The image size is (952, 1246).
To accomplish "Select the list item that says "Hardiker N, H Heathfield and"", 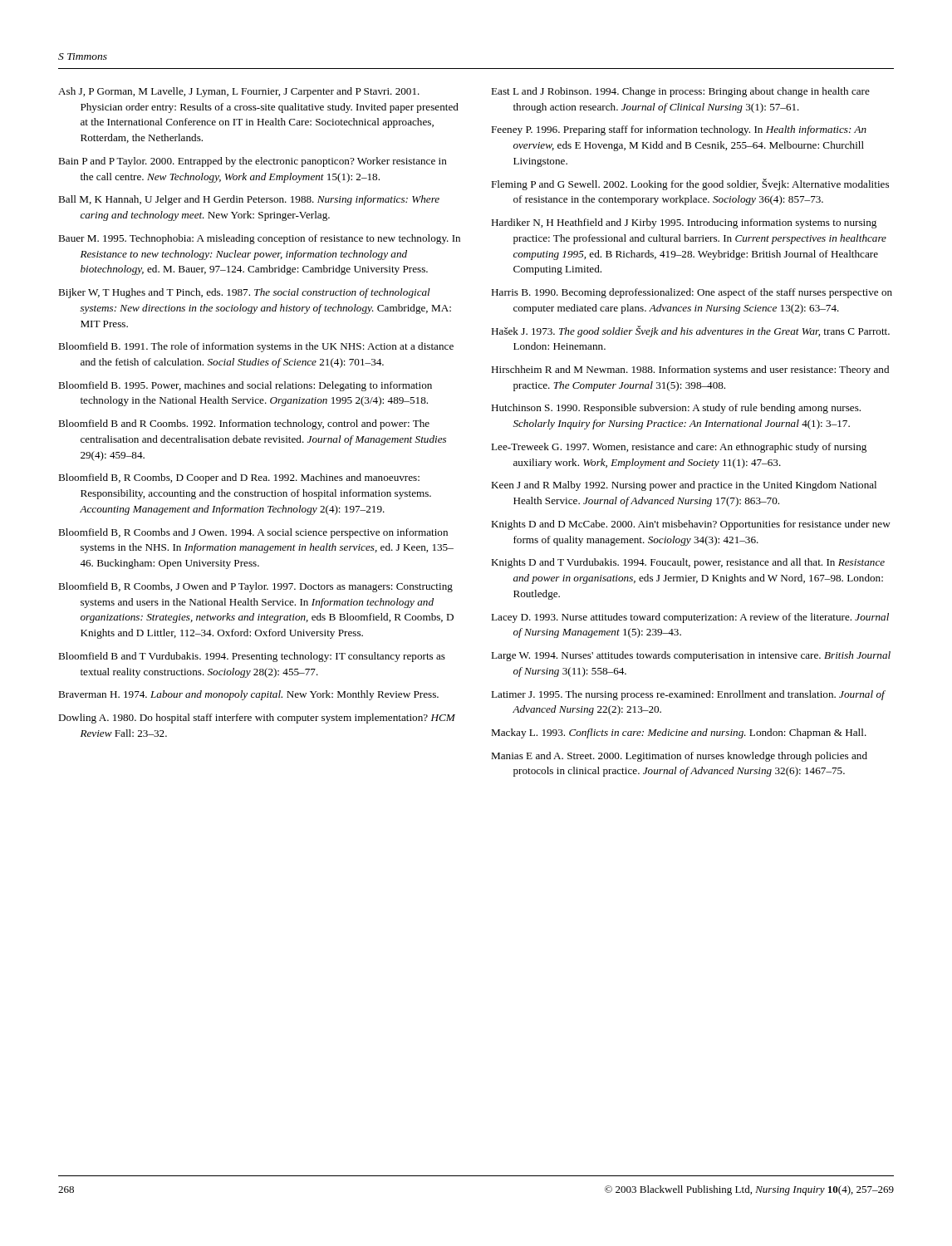I will click(x=689, y=246).
